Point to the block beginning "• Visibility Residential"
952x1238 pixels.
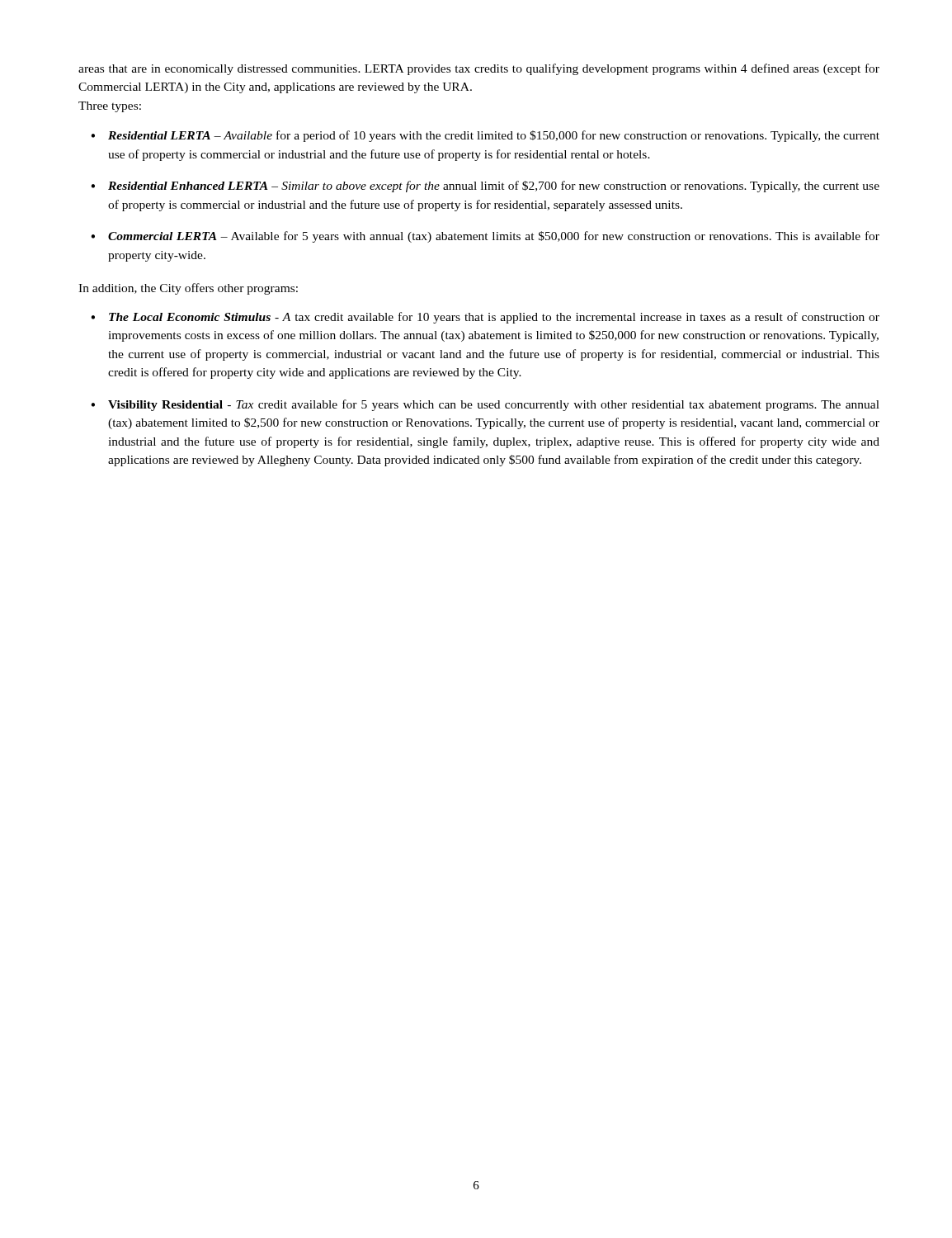(479, 432)
